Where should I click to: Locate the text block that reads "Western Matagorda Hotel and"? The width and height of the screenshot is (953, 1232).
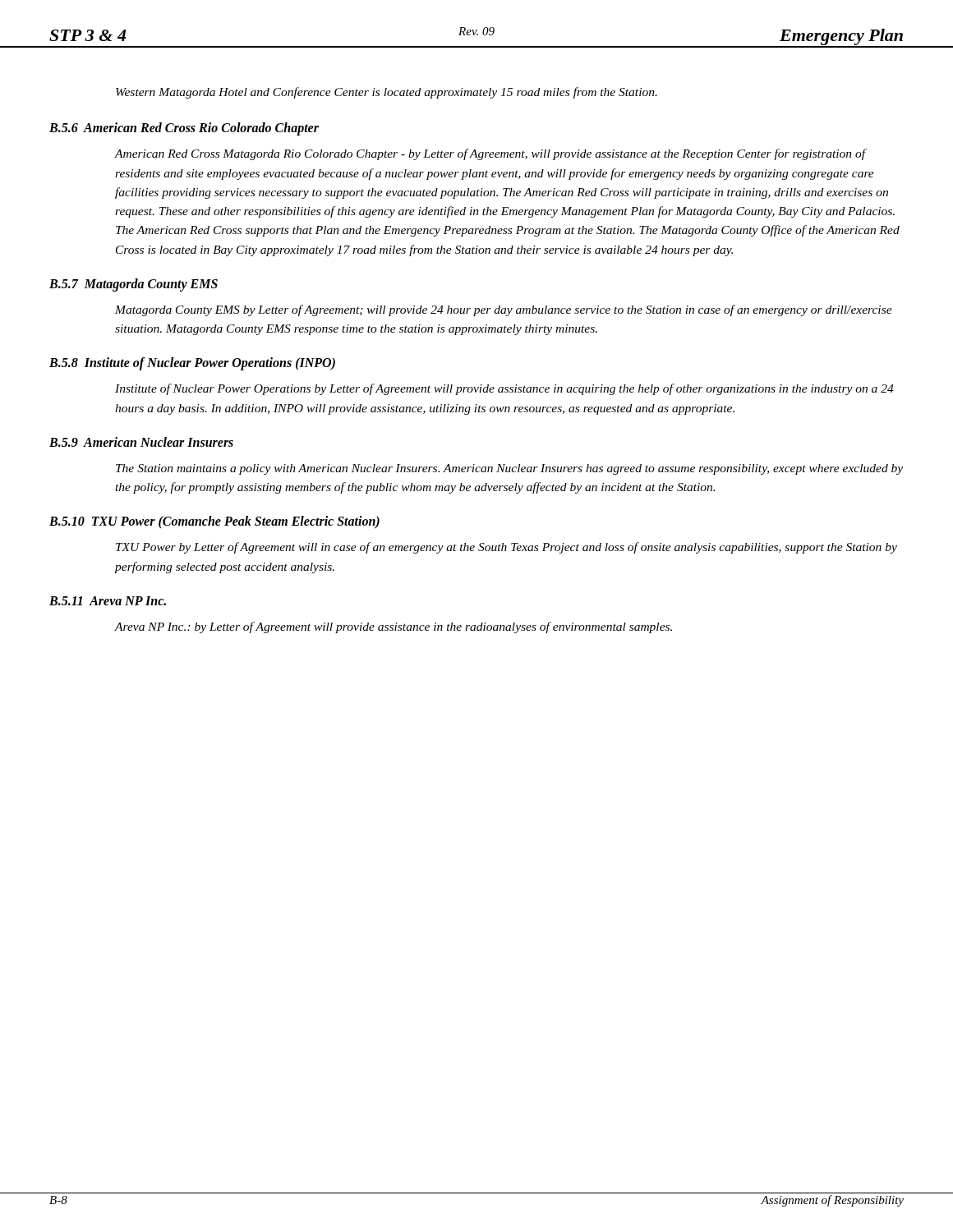tap(386, 92)
